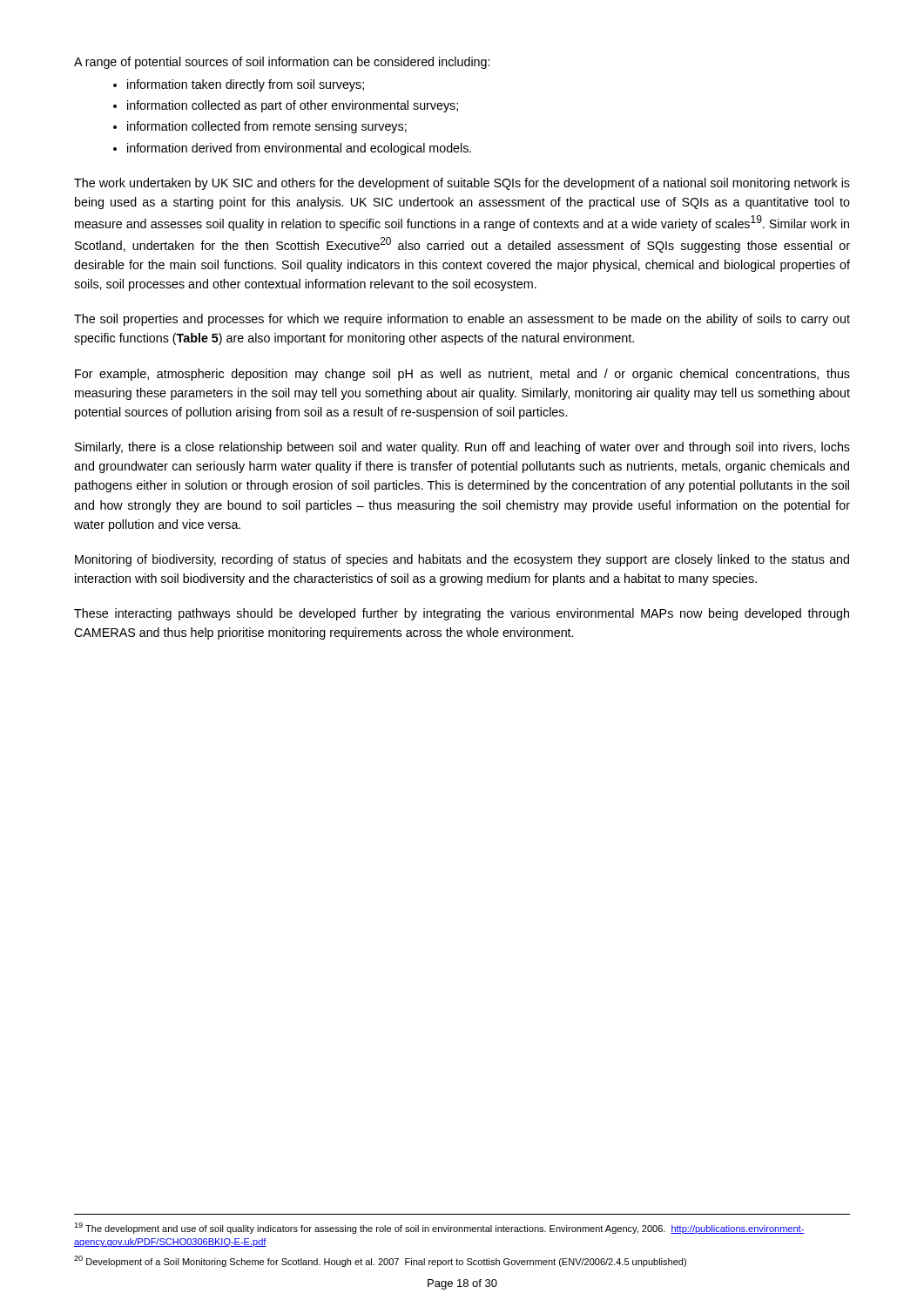Navigate to the passage starting "information derived from environmental and ecological"
The width and height of the screenshot is (924, 1307).
point(299,148)
